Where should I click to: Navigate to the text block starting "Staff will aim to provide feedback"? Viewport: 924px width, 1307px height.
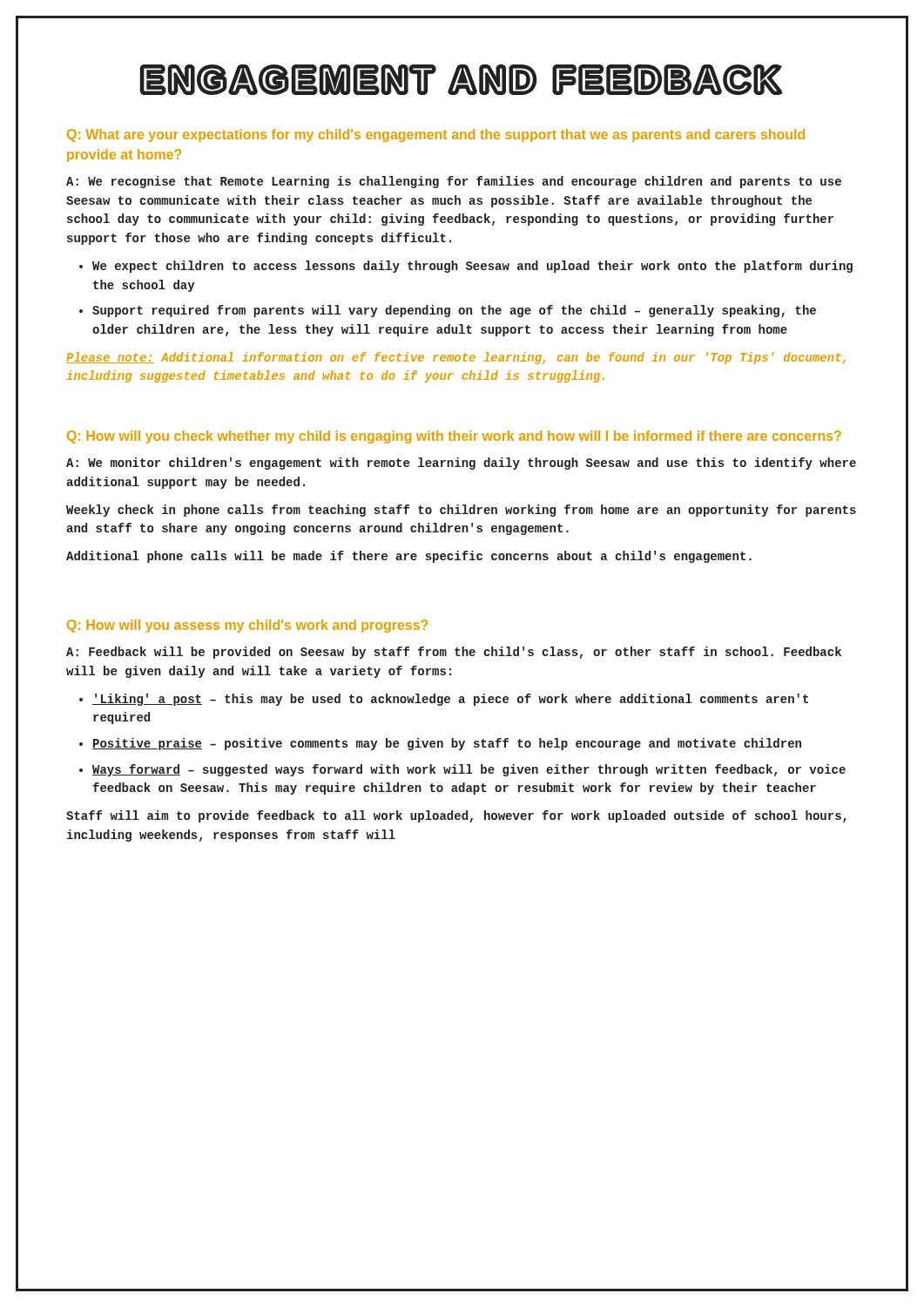(x=462, y=827)
